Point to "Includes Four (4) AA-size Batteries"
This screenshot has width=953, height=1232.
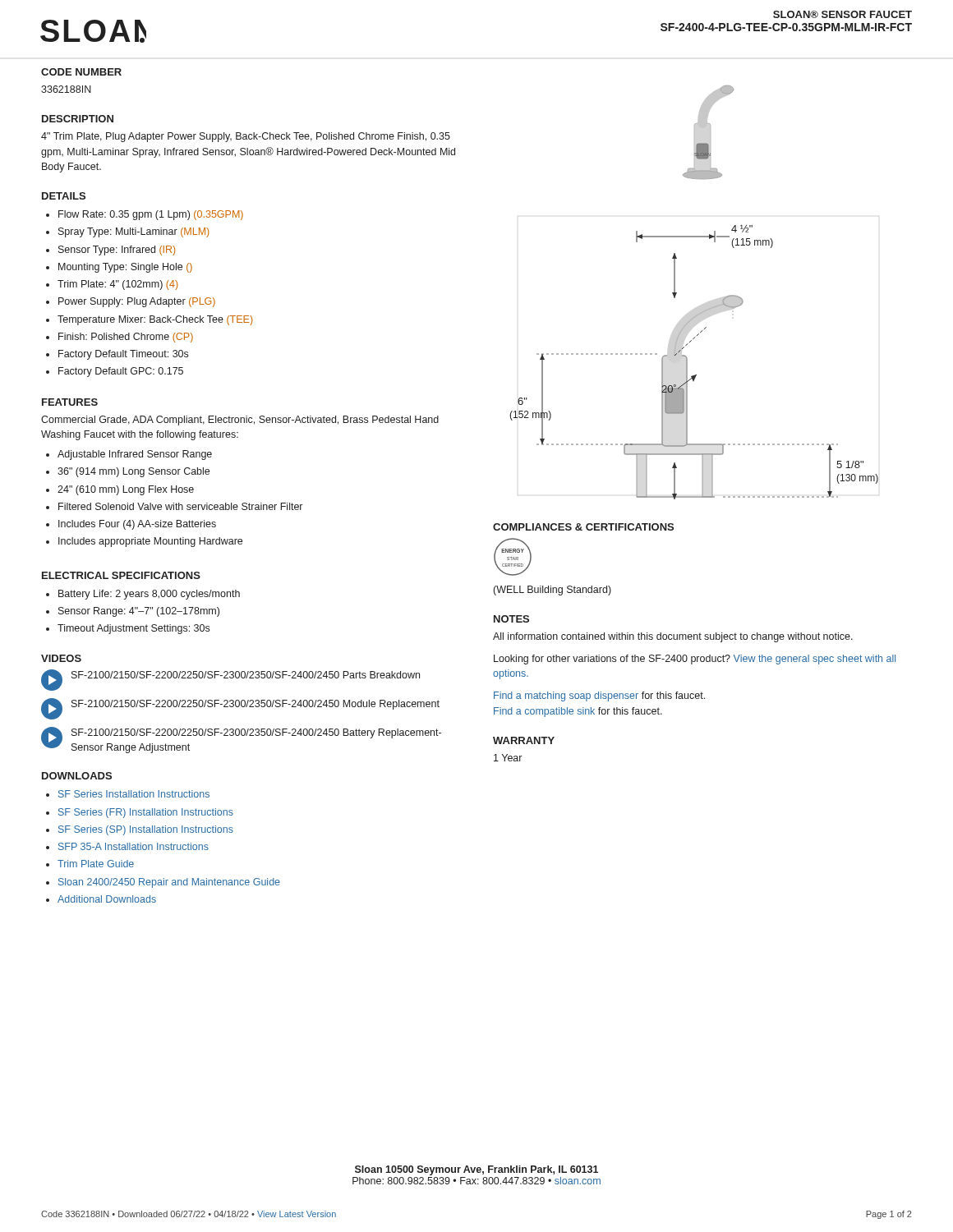pyautogui.click(x=137, y=524)
